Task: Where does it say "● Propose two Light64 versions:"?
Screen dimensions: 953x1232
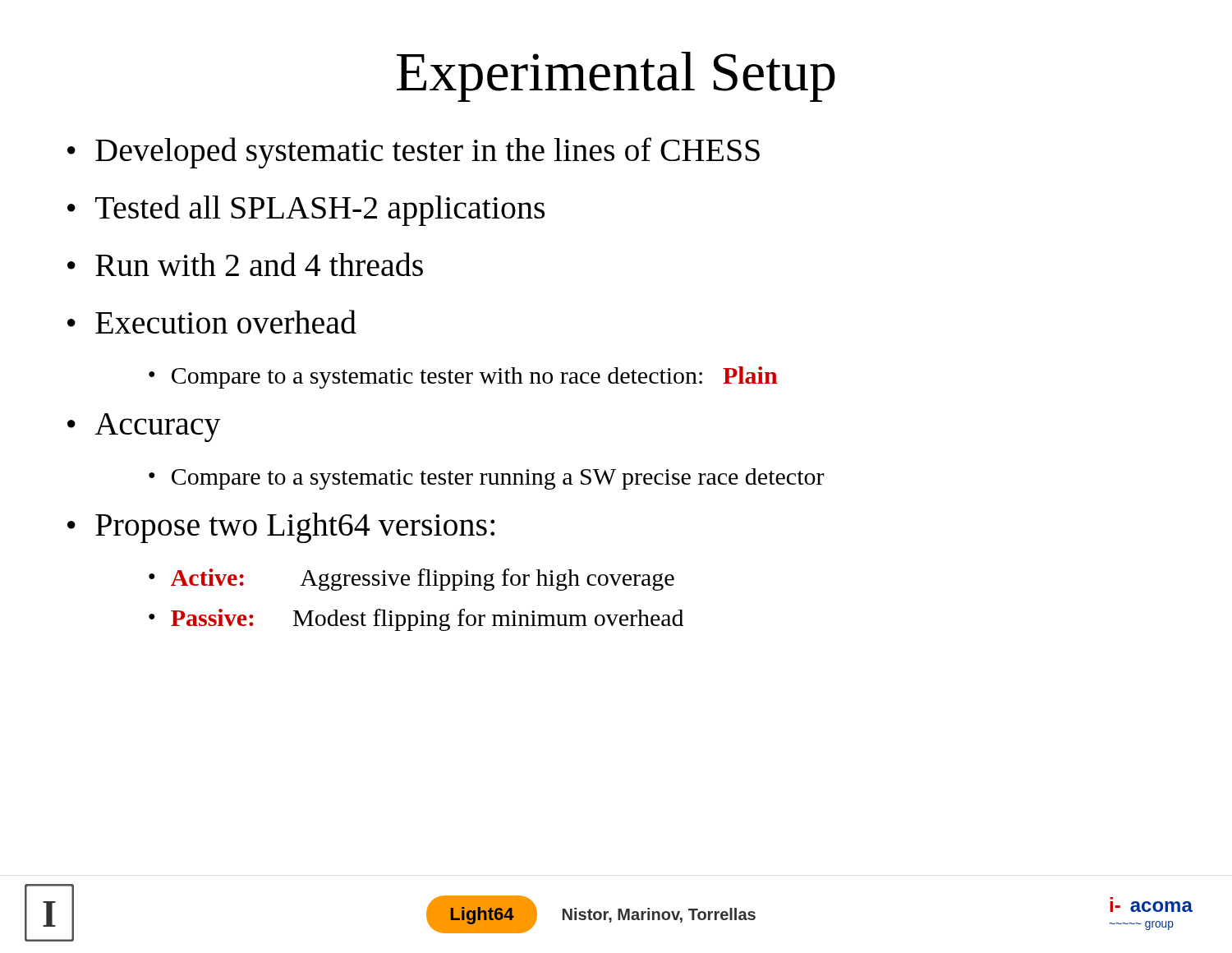Action: (x=281, y=525)
